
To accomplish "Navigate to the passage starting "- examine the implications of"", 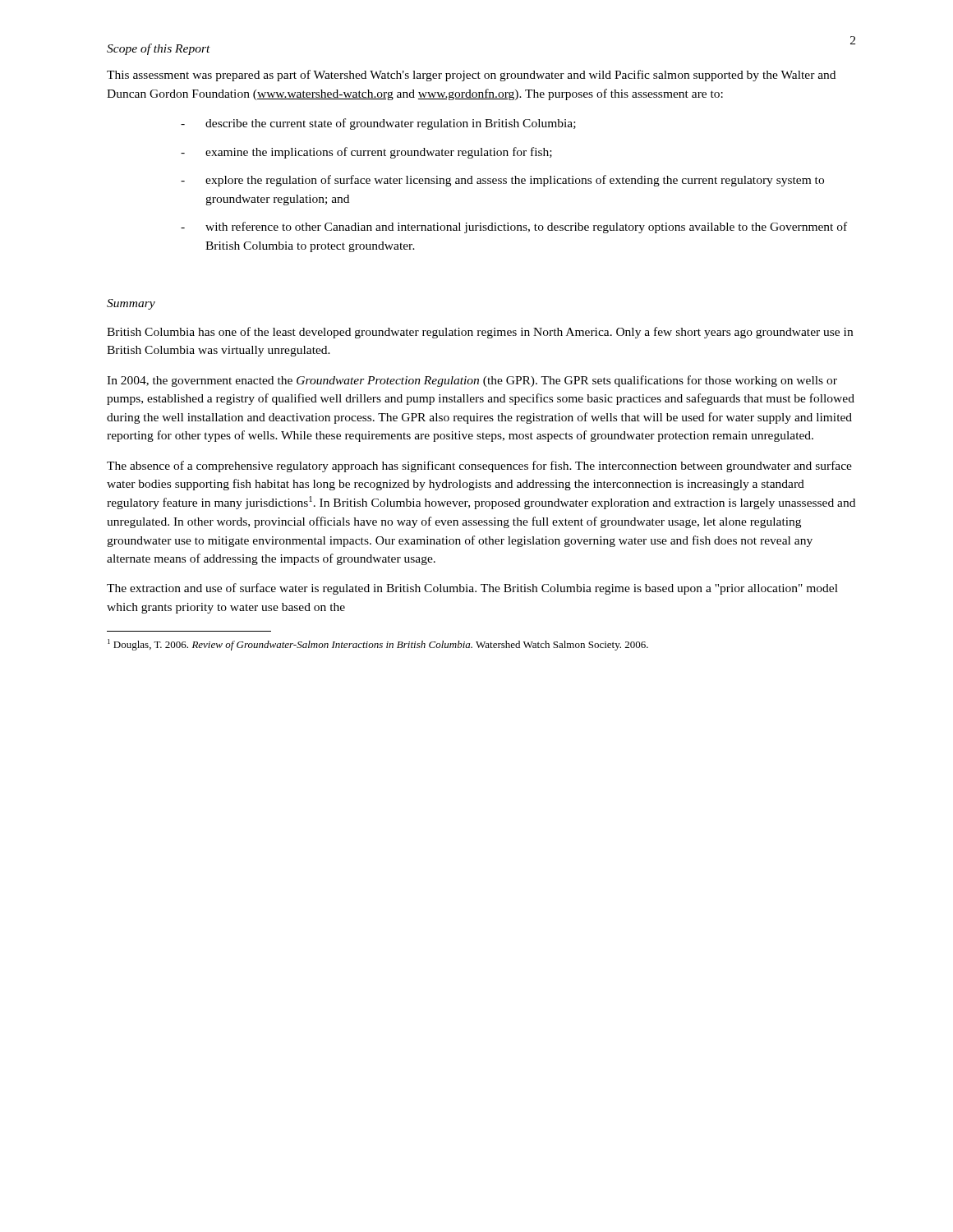I will [x=518, y=152].
